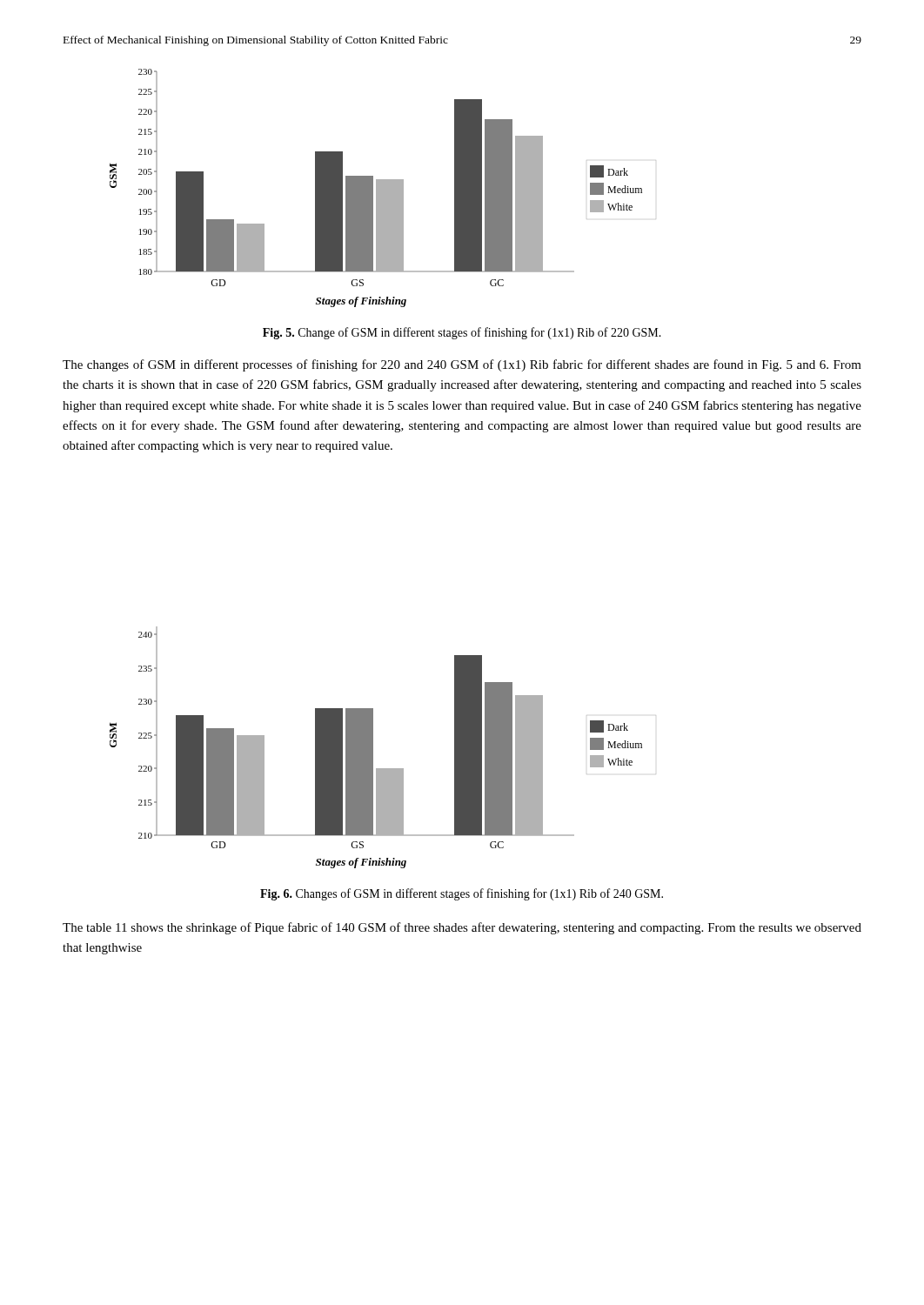
Task: Point to the element starting "The changes of GSM"
Action: (462, 405)
